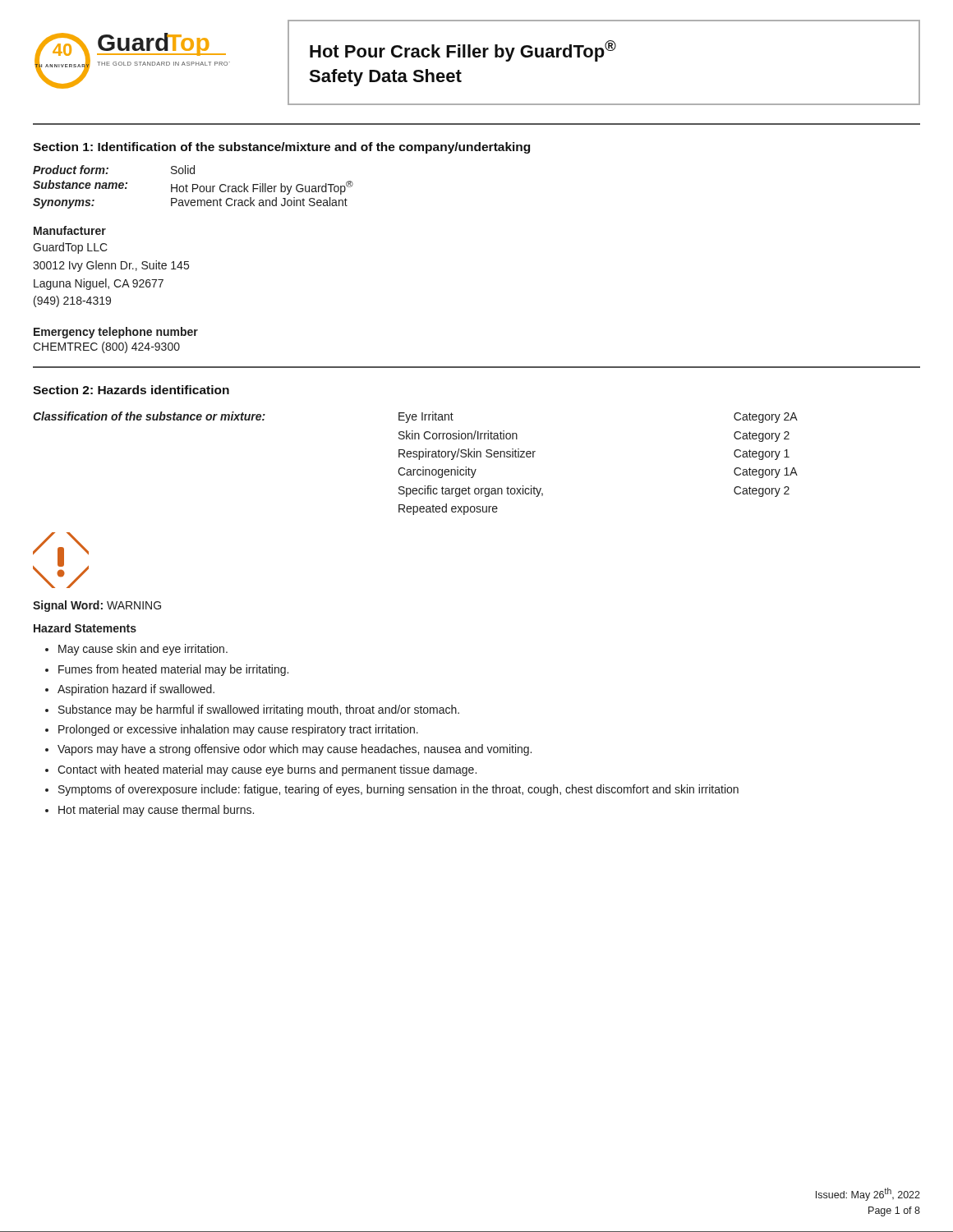This screenshot has width=953, height=1232.
Task: Find the block on this page that starts "Substance may be harmful"
Action: pos(259,709)
